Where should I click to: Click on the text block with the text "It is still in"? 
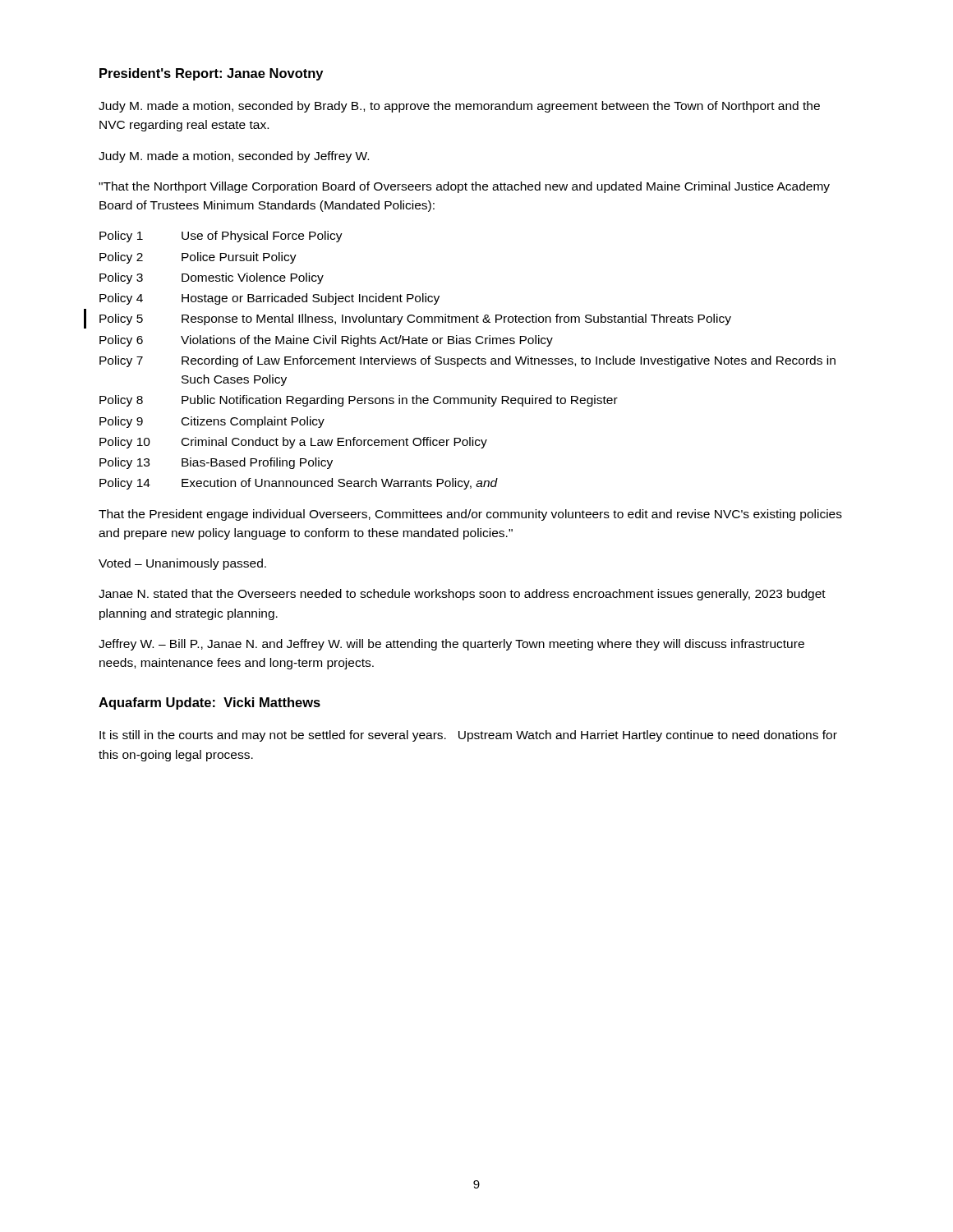pyautogui.click(x=468, y=744)
